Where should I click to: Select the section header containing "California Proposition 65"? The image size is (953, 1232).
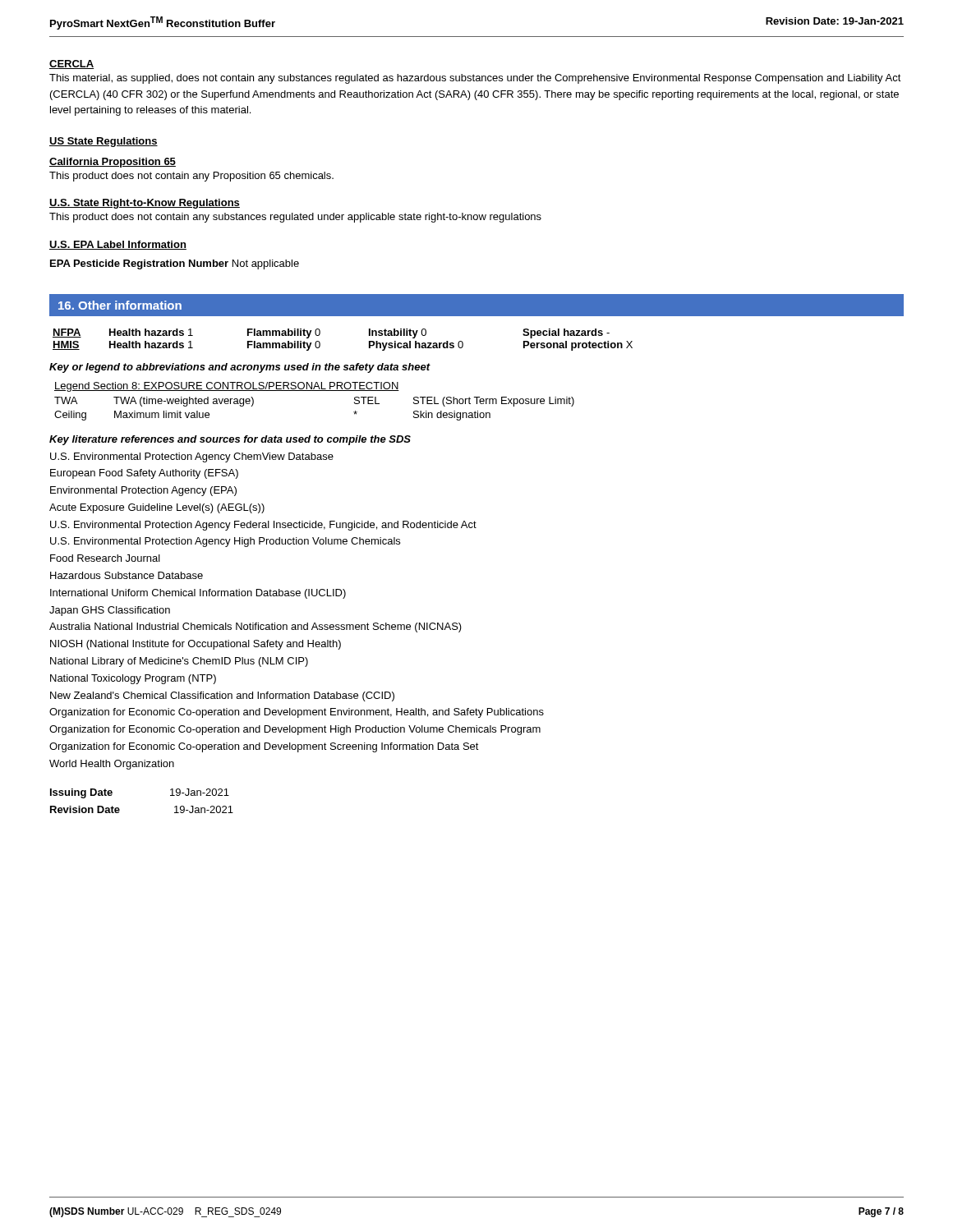tap(113, 161)
